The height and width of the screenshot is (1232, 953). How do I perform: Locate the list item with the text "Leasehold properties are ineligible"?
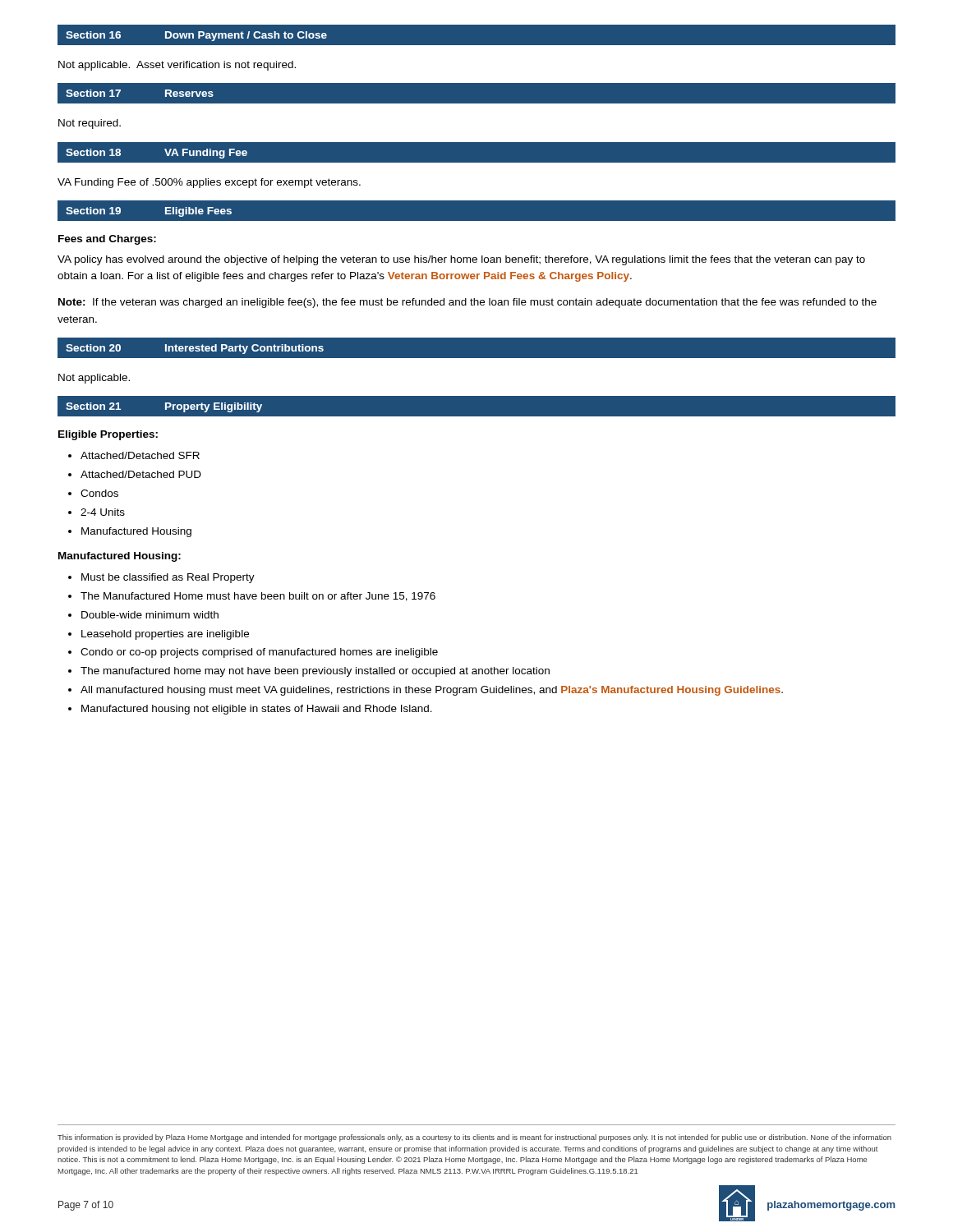pyautogui.click(x=165, y=633)
